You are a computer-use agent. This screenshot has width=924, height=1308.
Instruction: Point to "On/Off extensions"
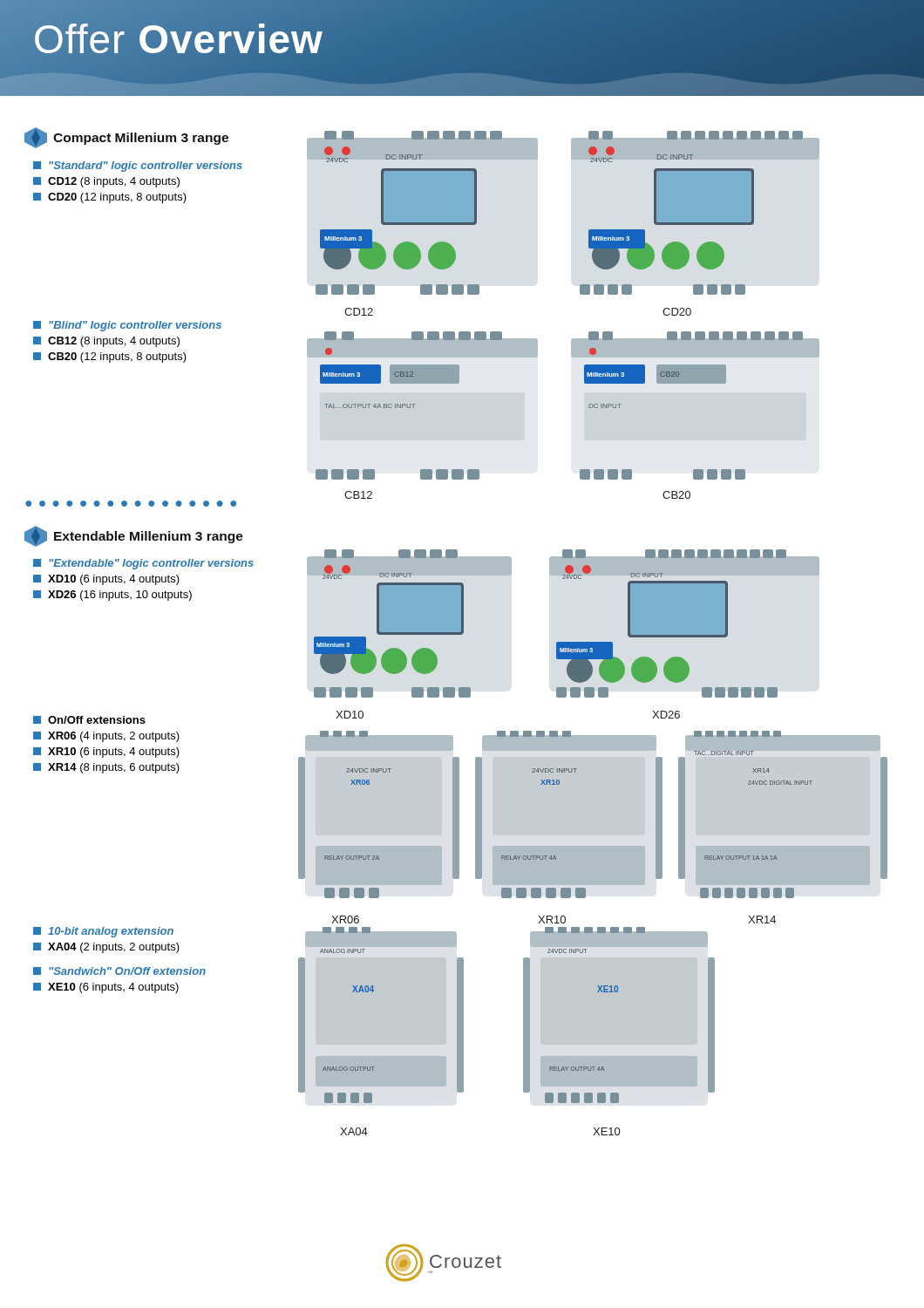89,720
